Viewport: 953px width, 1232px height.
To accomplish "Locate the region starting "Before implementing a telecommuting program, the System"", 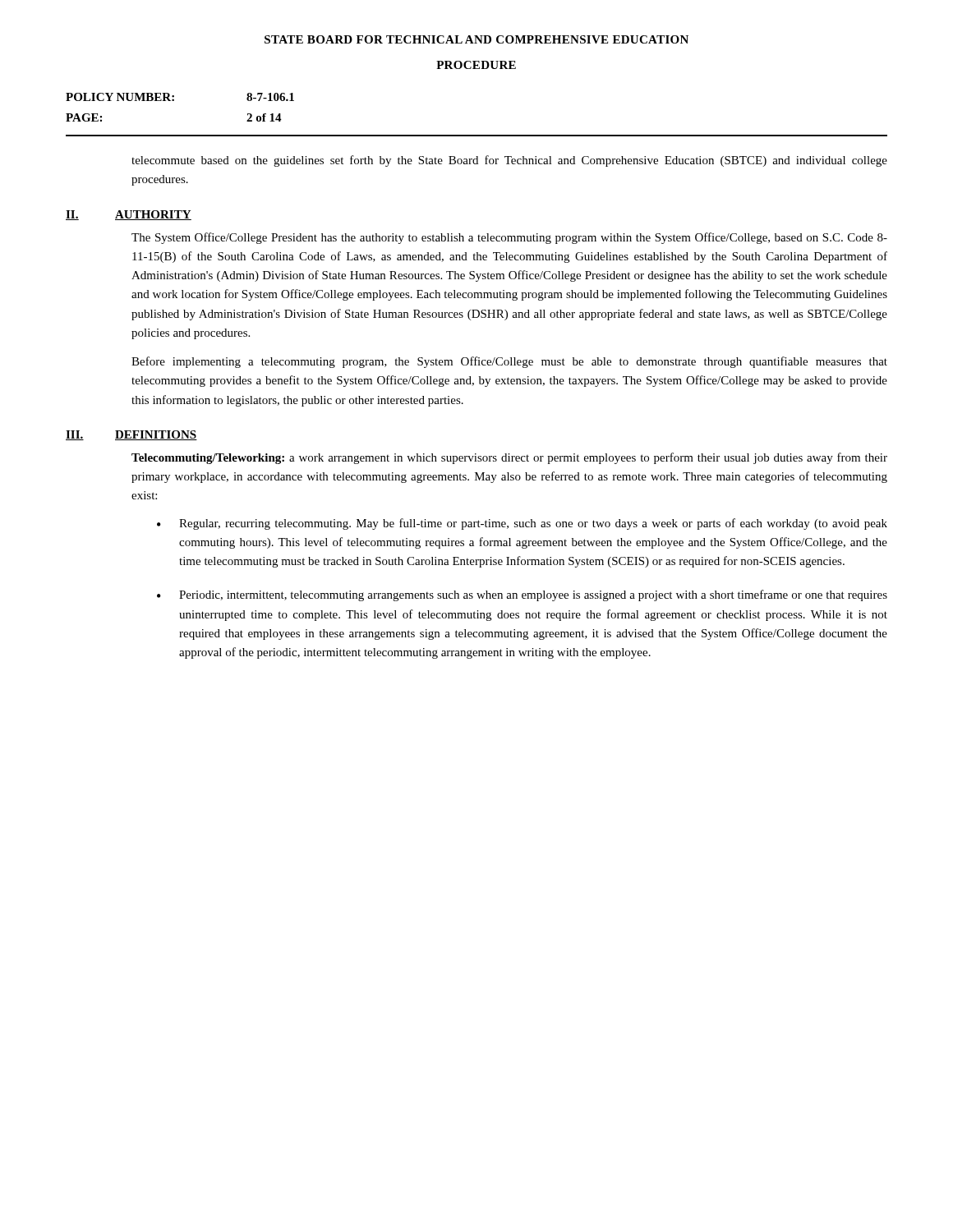I will [509, 381].
